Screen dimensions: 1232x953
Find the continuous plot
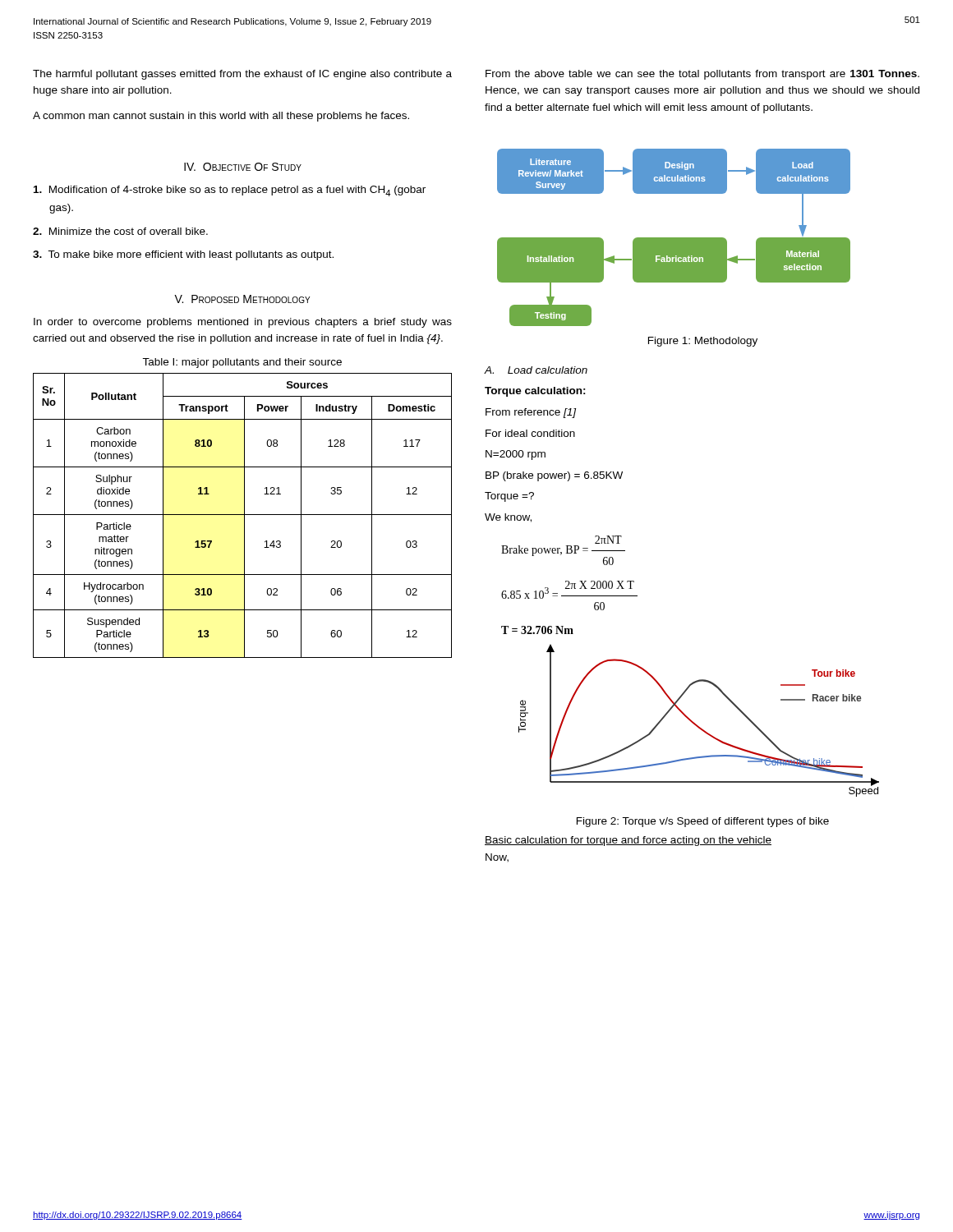click(702, 728)
